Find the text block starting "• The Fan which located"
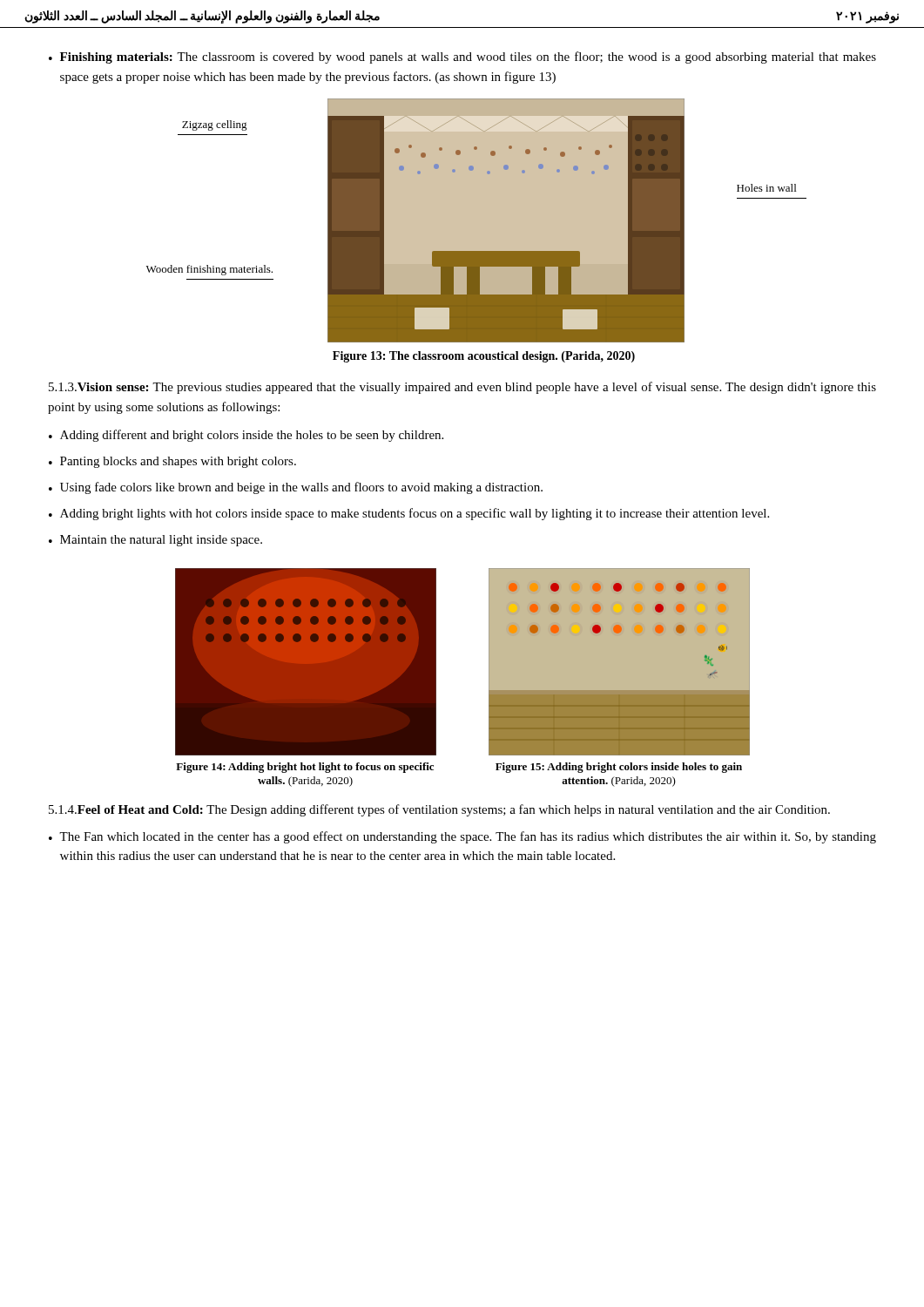Viewport: 924px width, 1307px height. (462, 846)
